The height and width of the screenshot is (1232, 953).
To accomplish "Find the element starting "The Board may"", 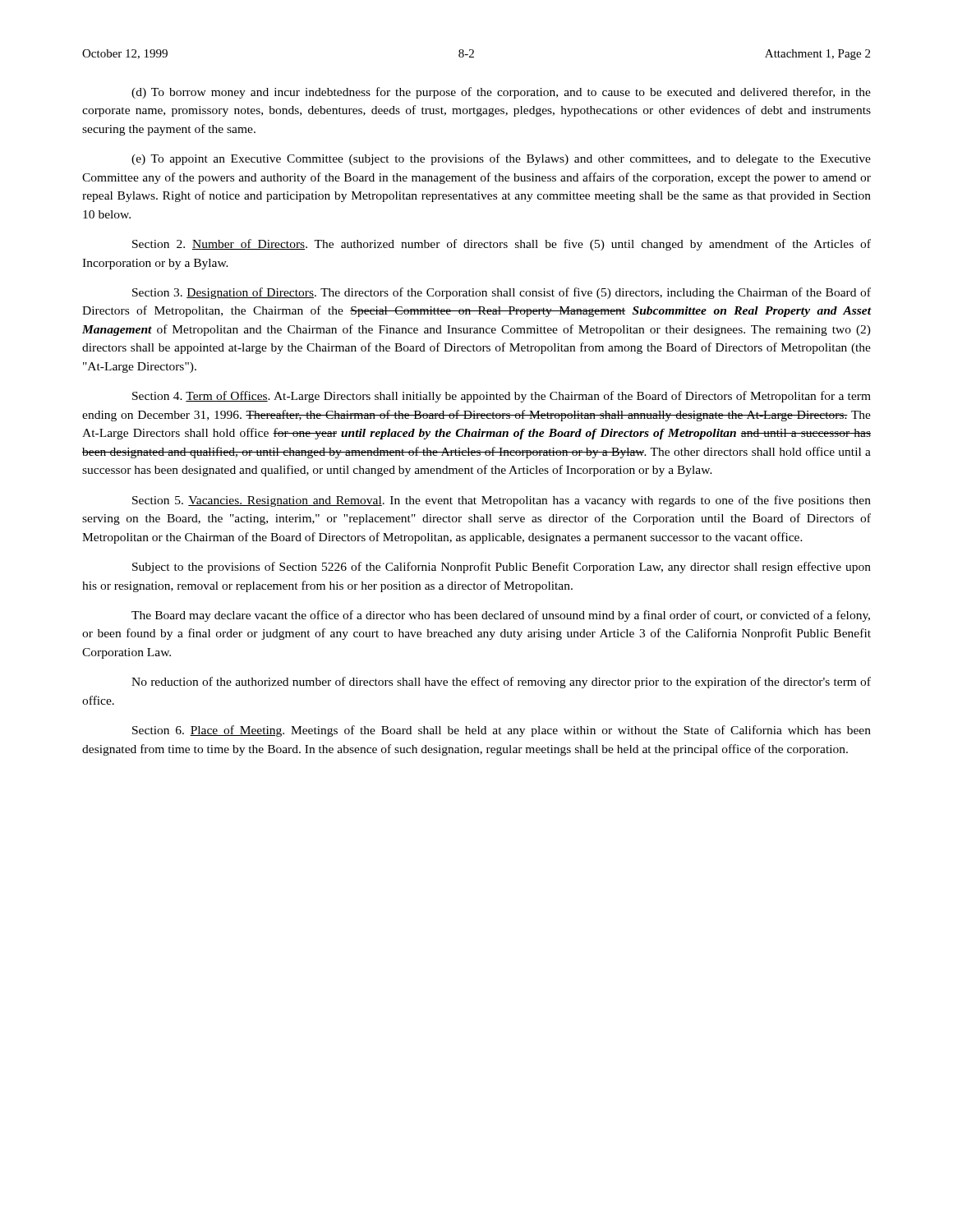I will (476, 634).
